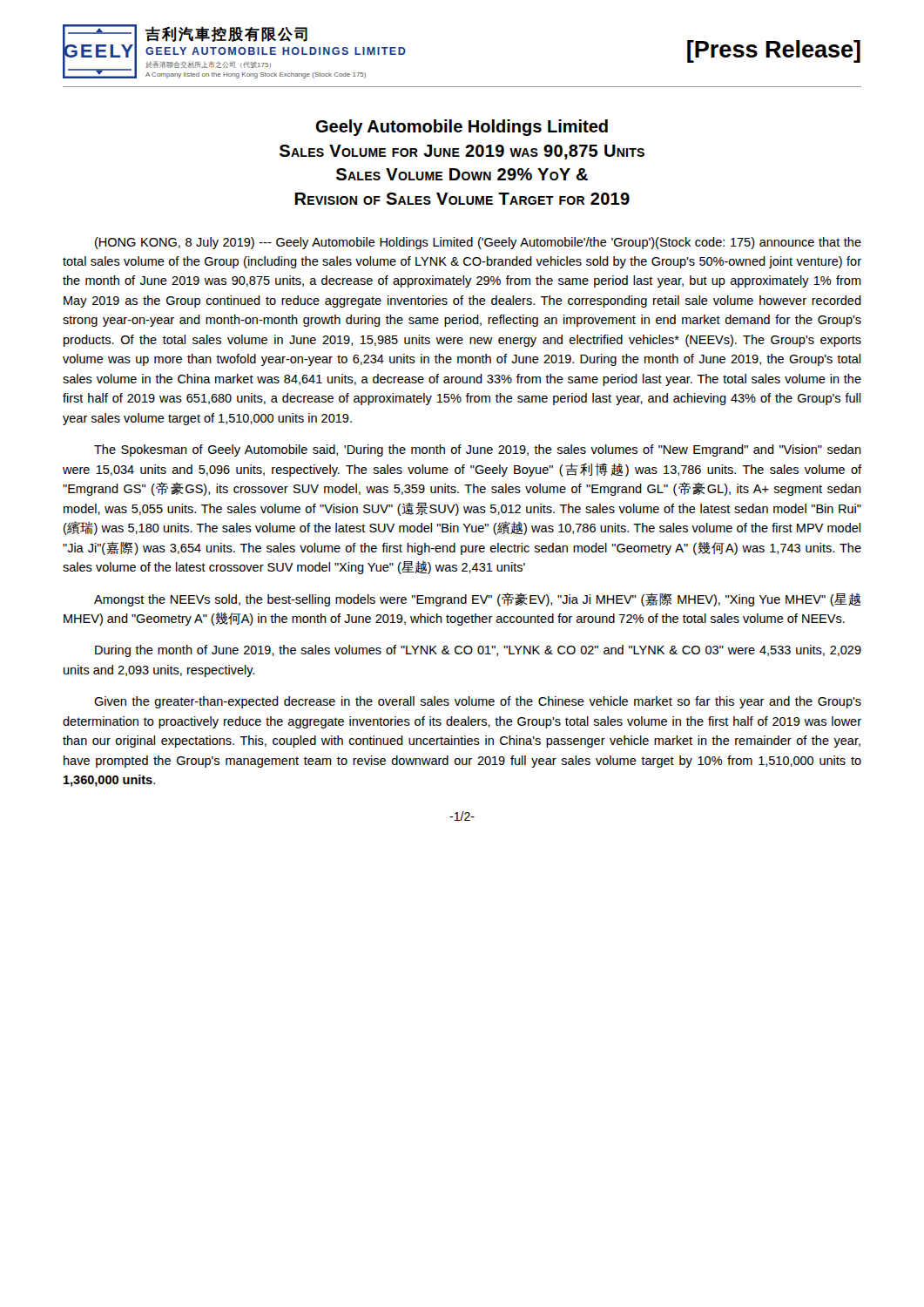Select the region starting "During the month of June"

click(462, 660)
